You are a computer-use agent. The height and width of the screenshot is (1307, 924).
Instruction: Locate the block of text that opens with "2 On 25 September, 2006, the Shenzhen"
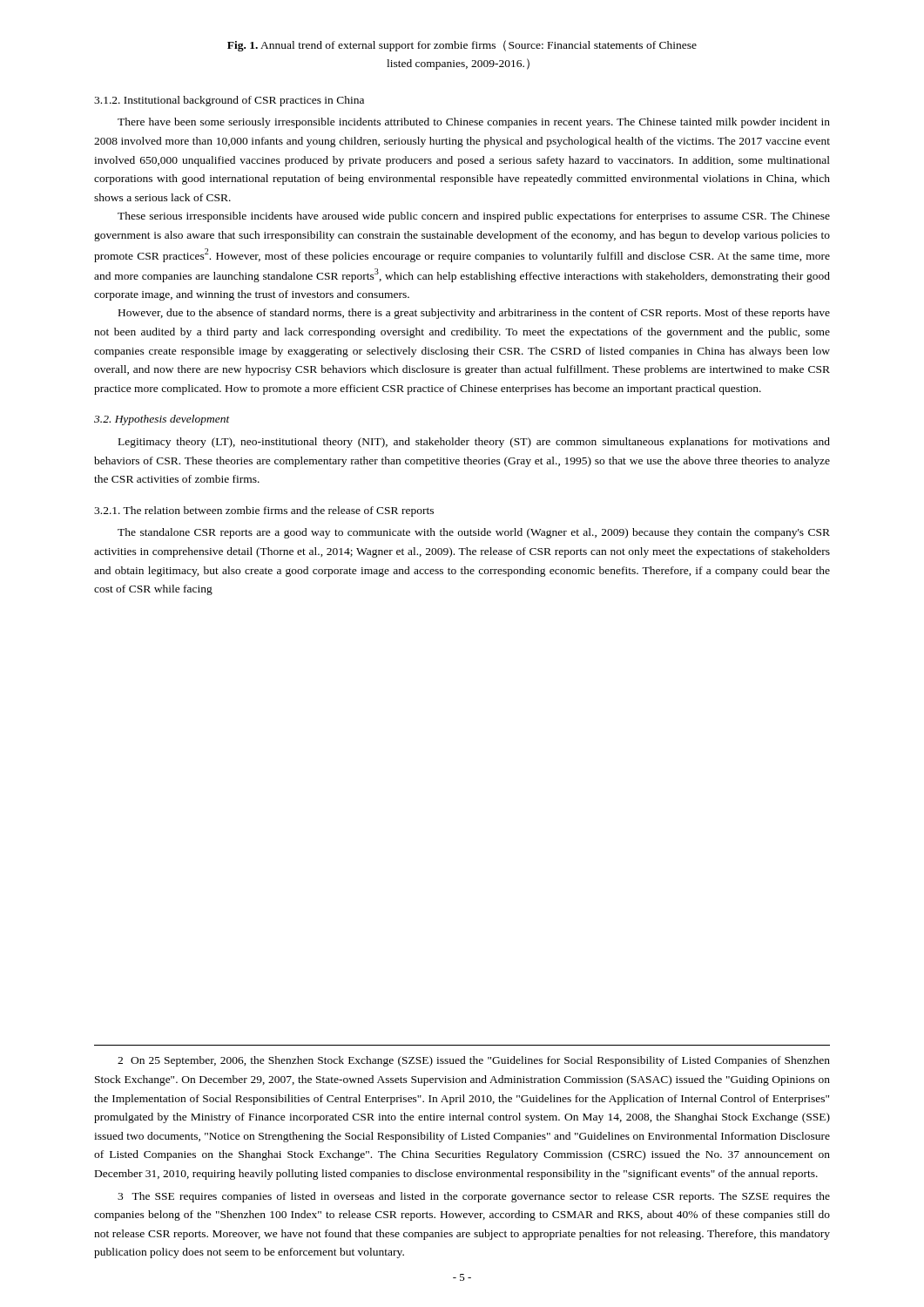pyautogui.click(x=462, y=1156)
